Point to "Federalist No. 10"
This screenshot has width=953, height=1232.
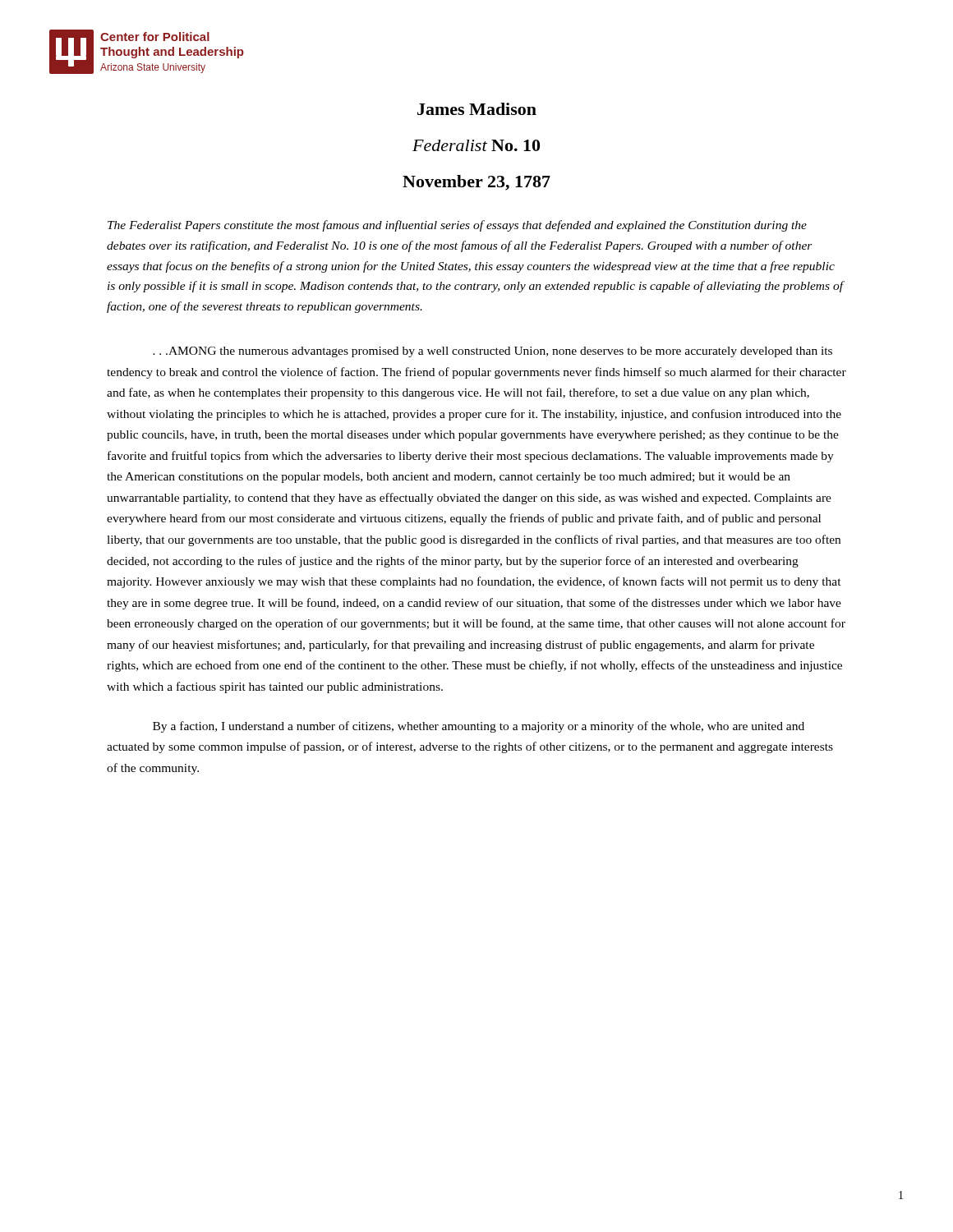coord(476,145)
